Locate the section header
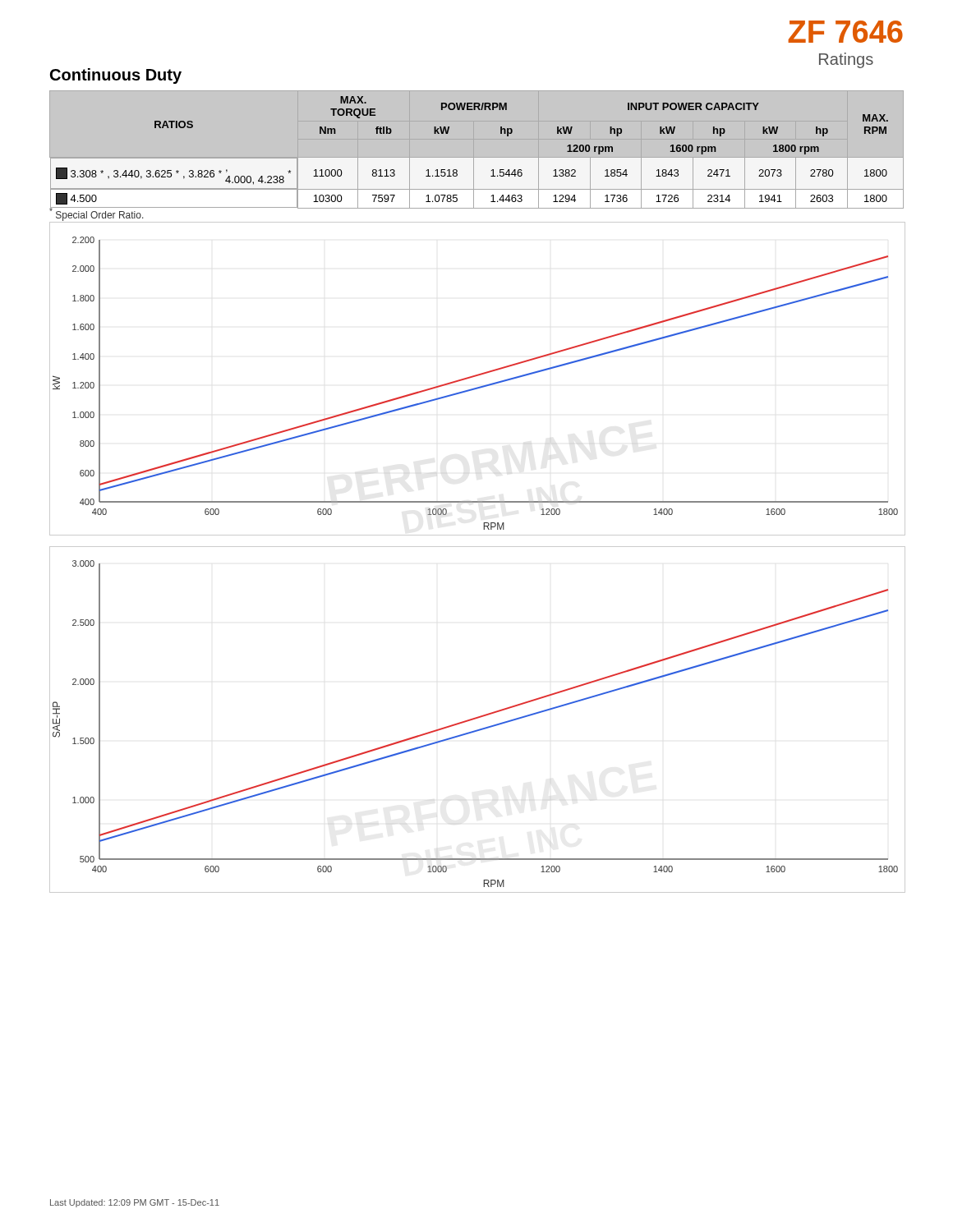 coord(115,75)
